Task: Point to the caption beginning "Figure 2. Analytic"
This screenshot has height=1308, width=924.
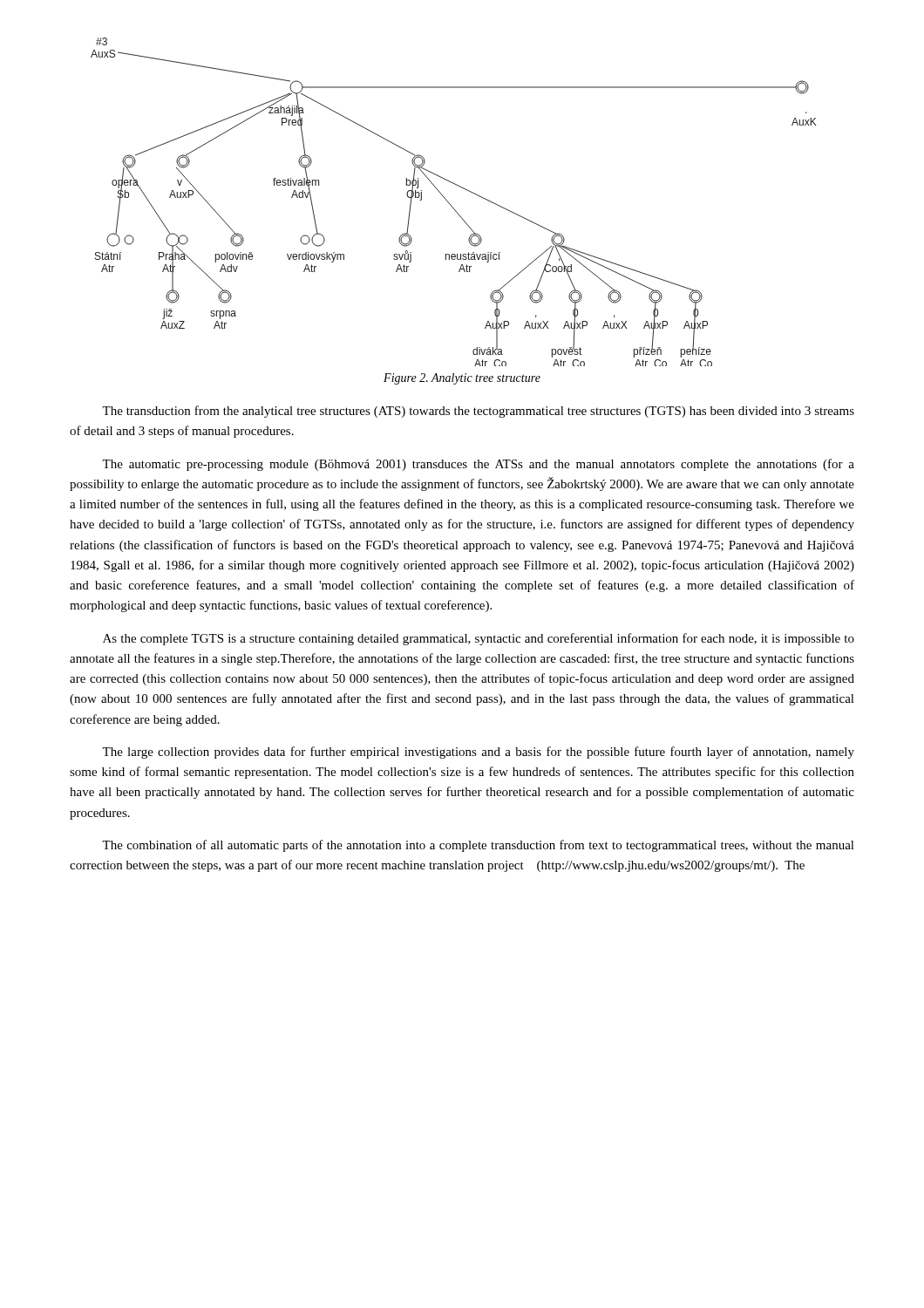Action: pos(462,378)
